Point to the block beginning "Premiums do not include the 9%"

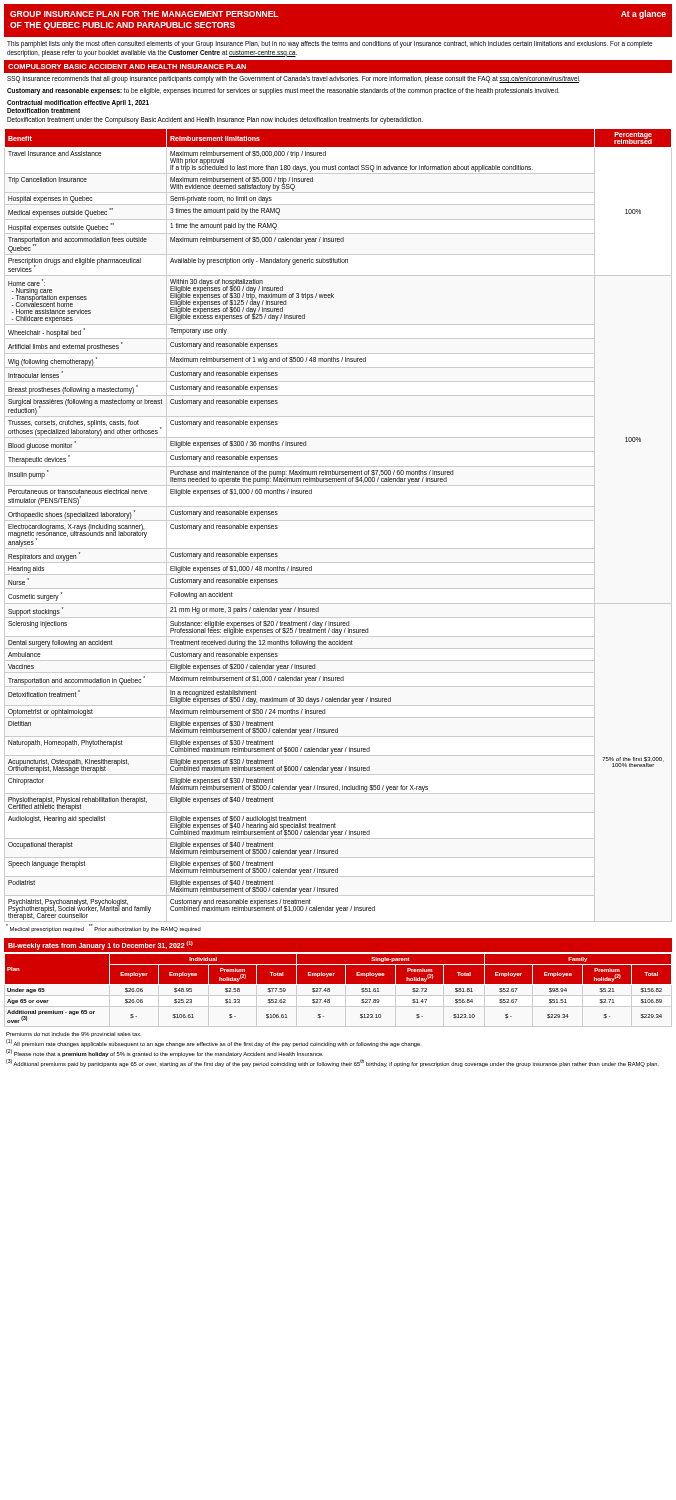(333, 1049)
